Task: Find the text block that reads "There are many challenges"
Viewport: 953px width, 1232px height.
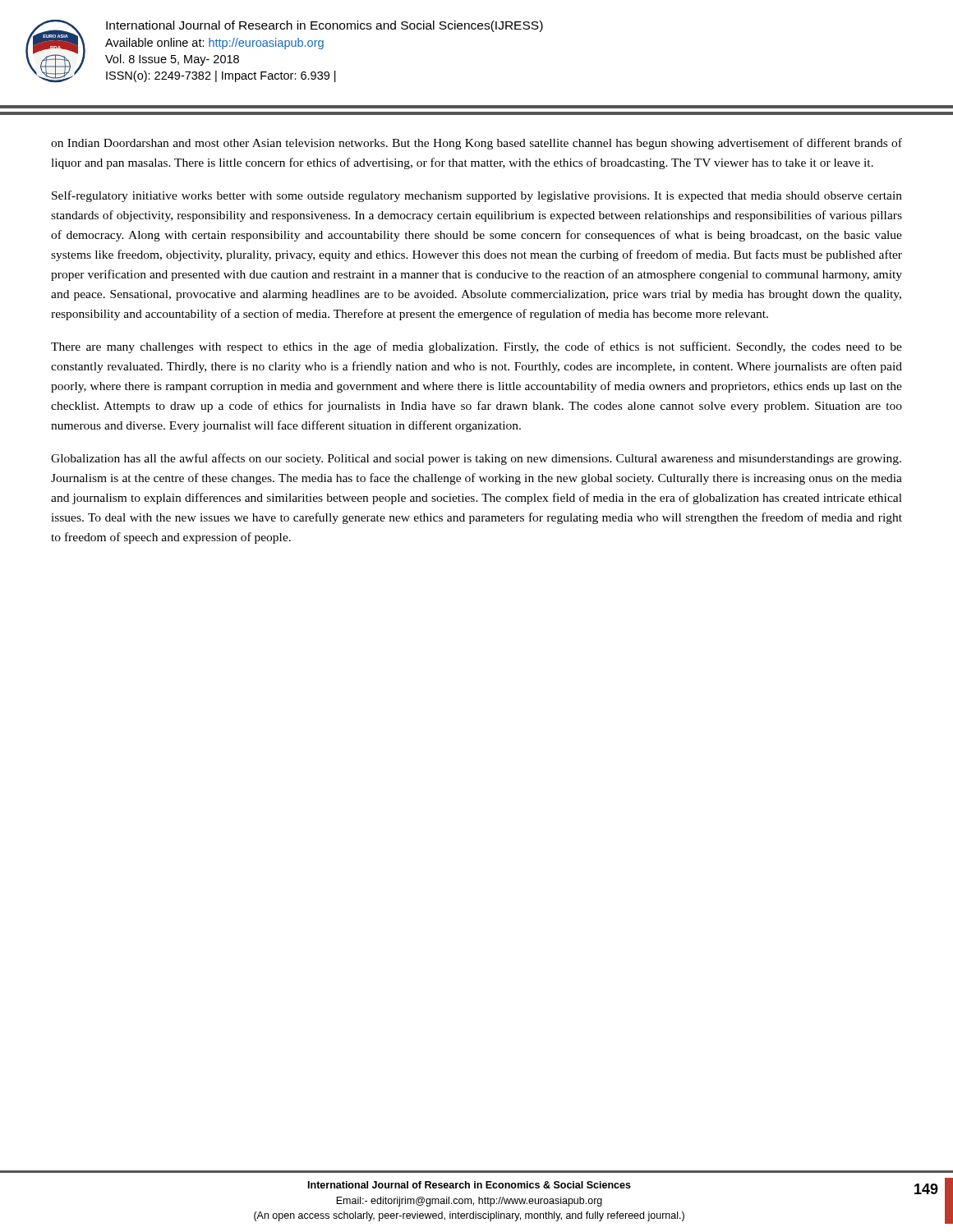Action: tap(476, 386)
